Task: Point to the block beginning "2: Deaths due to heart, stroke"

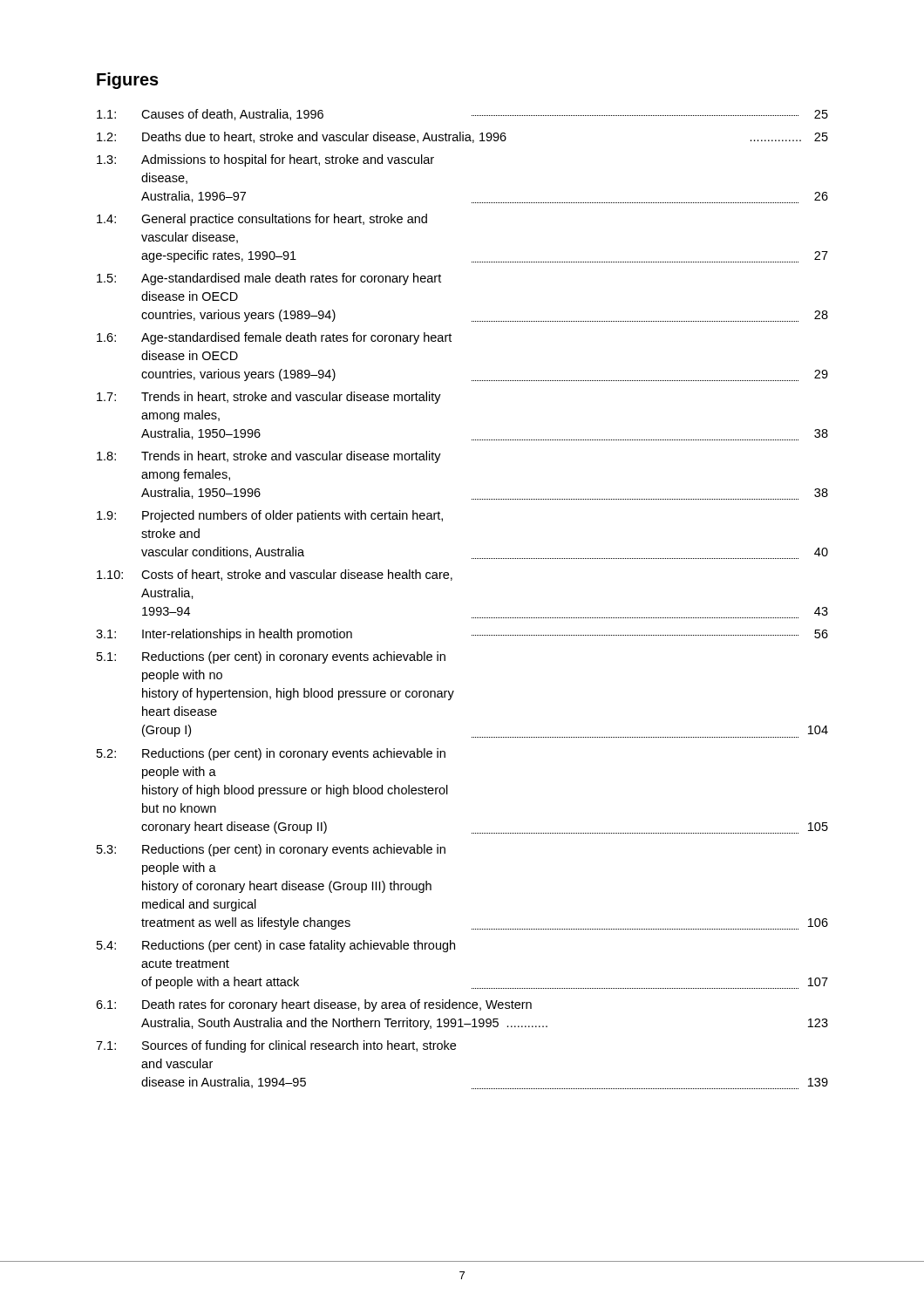Action: pyautogui.click(x=462, y=137)
